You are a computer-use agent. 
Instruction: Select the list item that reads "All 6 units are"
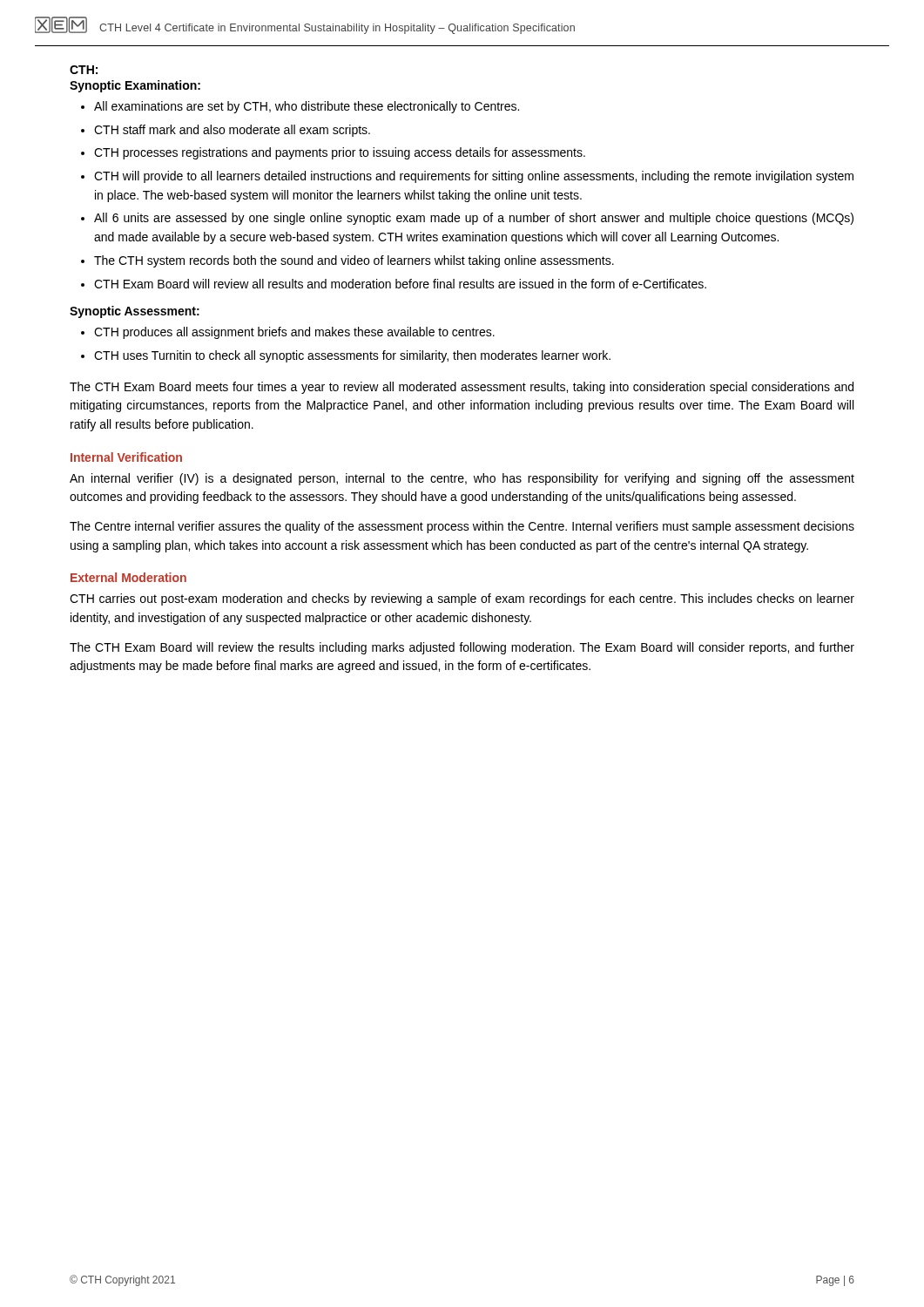click(x=474, y=228)
